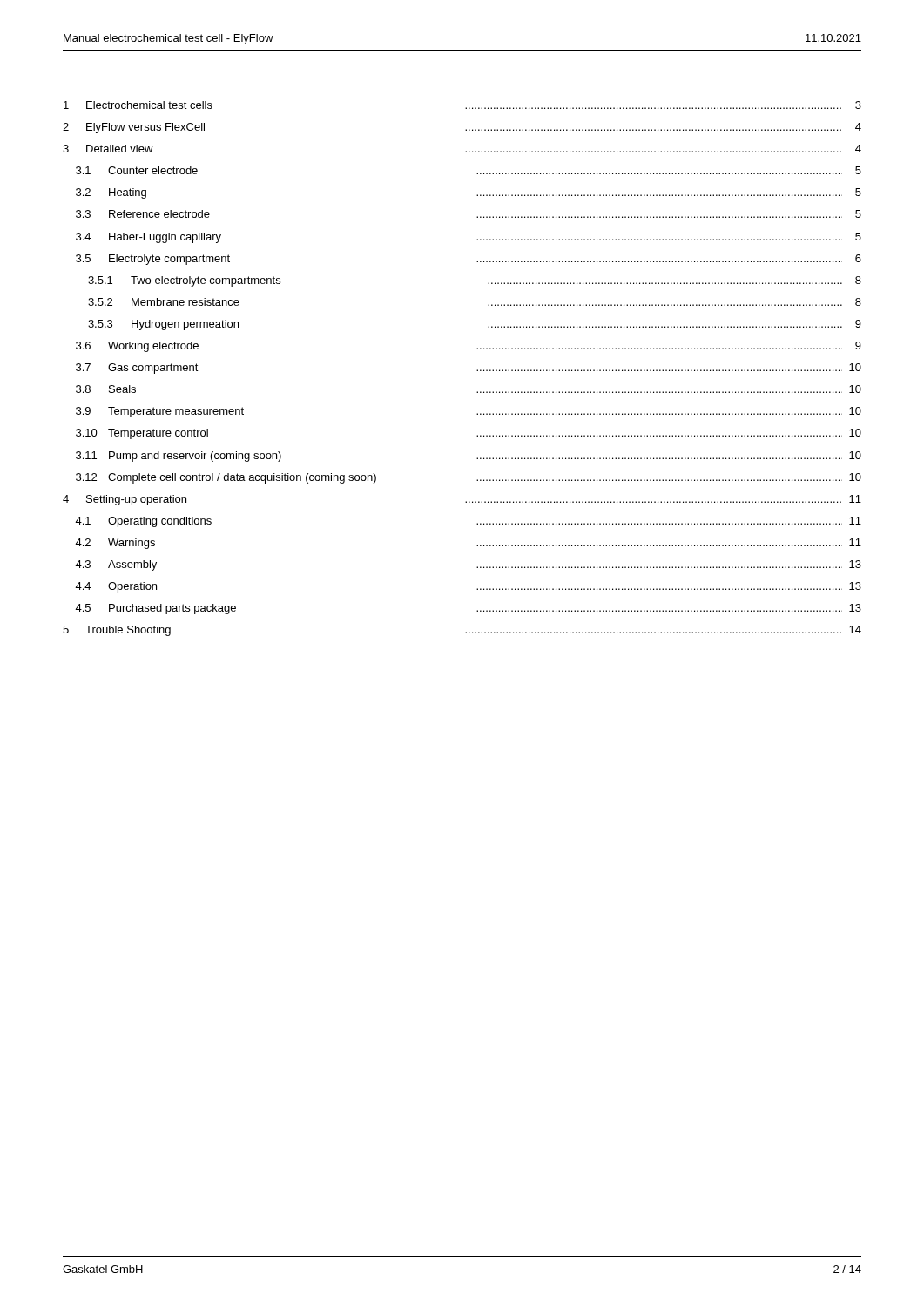Click where it says "4 Setting-up operation 11"
This screenshot has width=924, height=1307.
click(462, 500)
